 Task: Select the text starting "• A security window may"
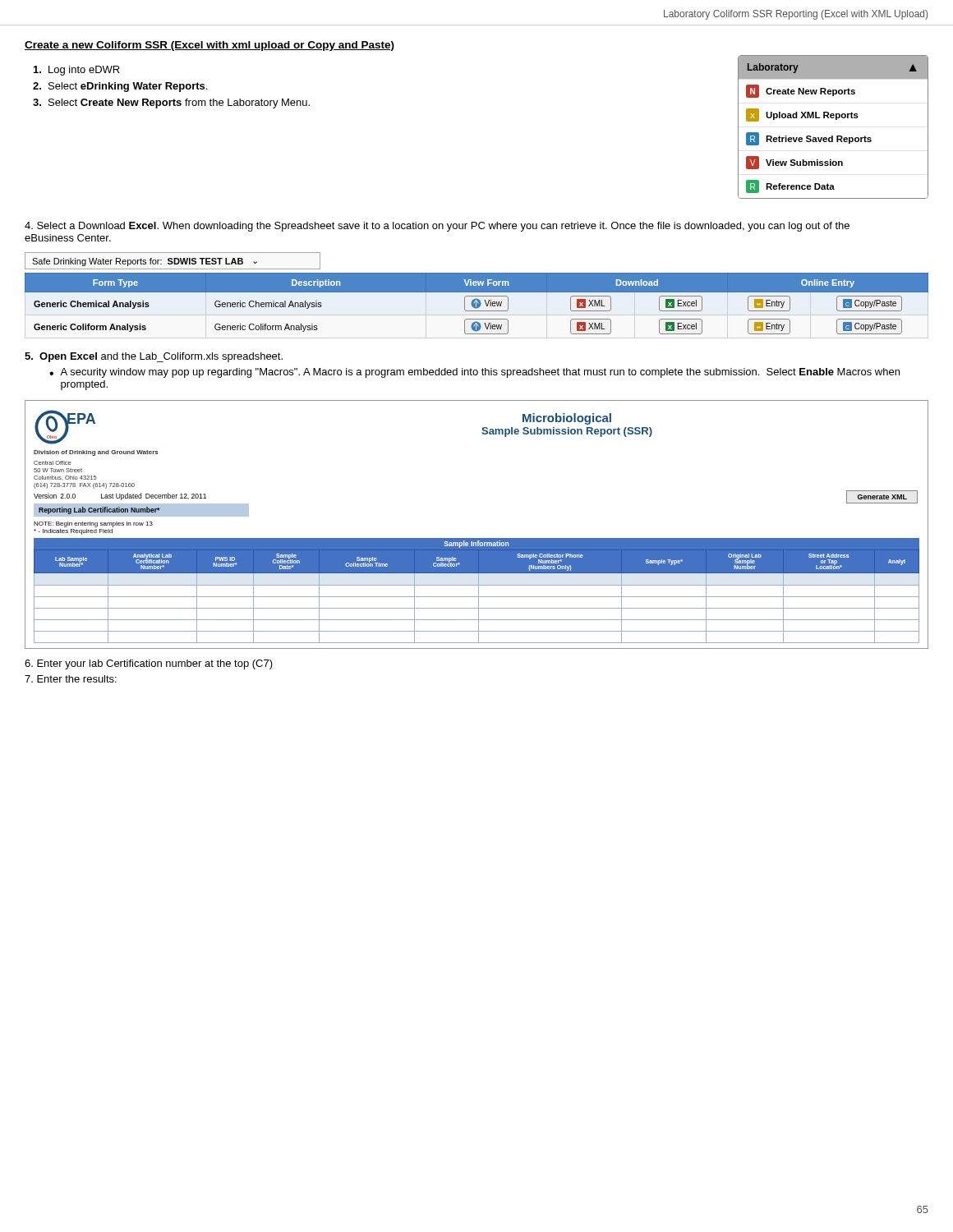pos(489,378)
